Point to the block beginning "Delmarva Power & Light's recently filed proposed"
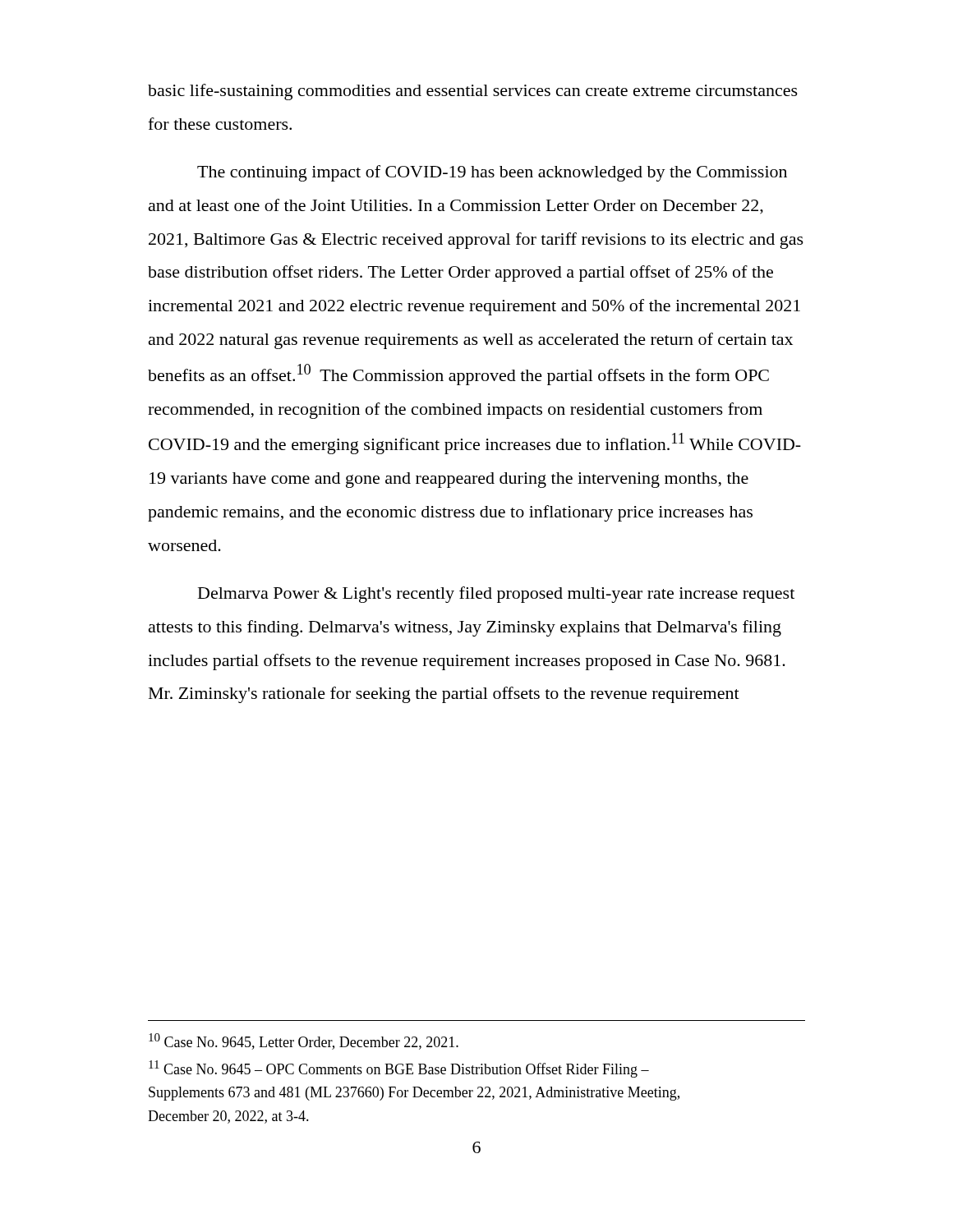Screen dimensions: 1232x953 [x=471, y=643]
